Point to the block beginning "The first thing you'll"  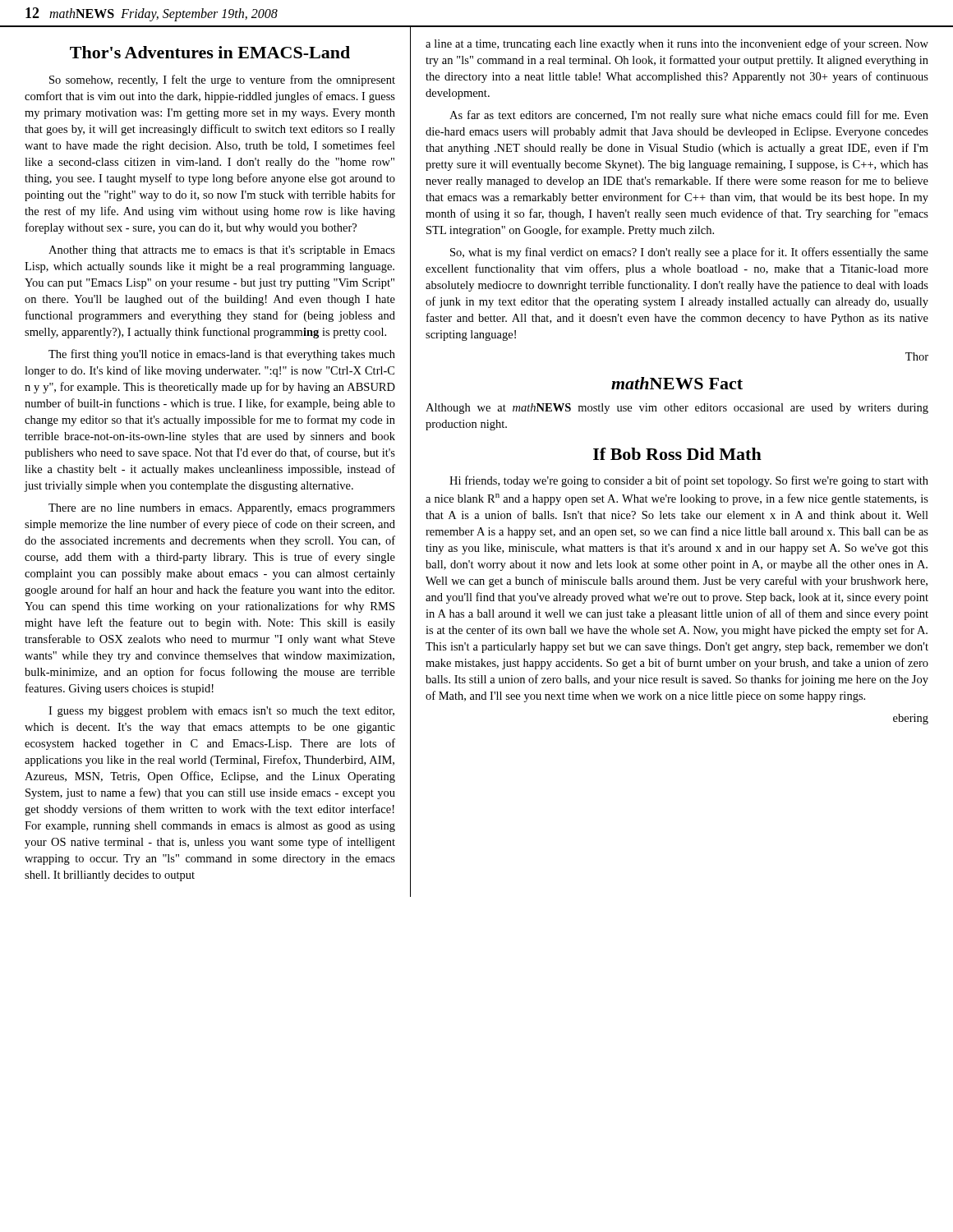pyautogui.click(x=210, y=420)
